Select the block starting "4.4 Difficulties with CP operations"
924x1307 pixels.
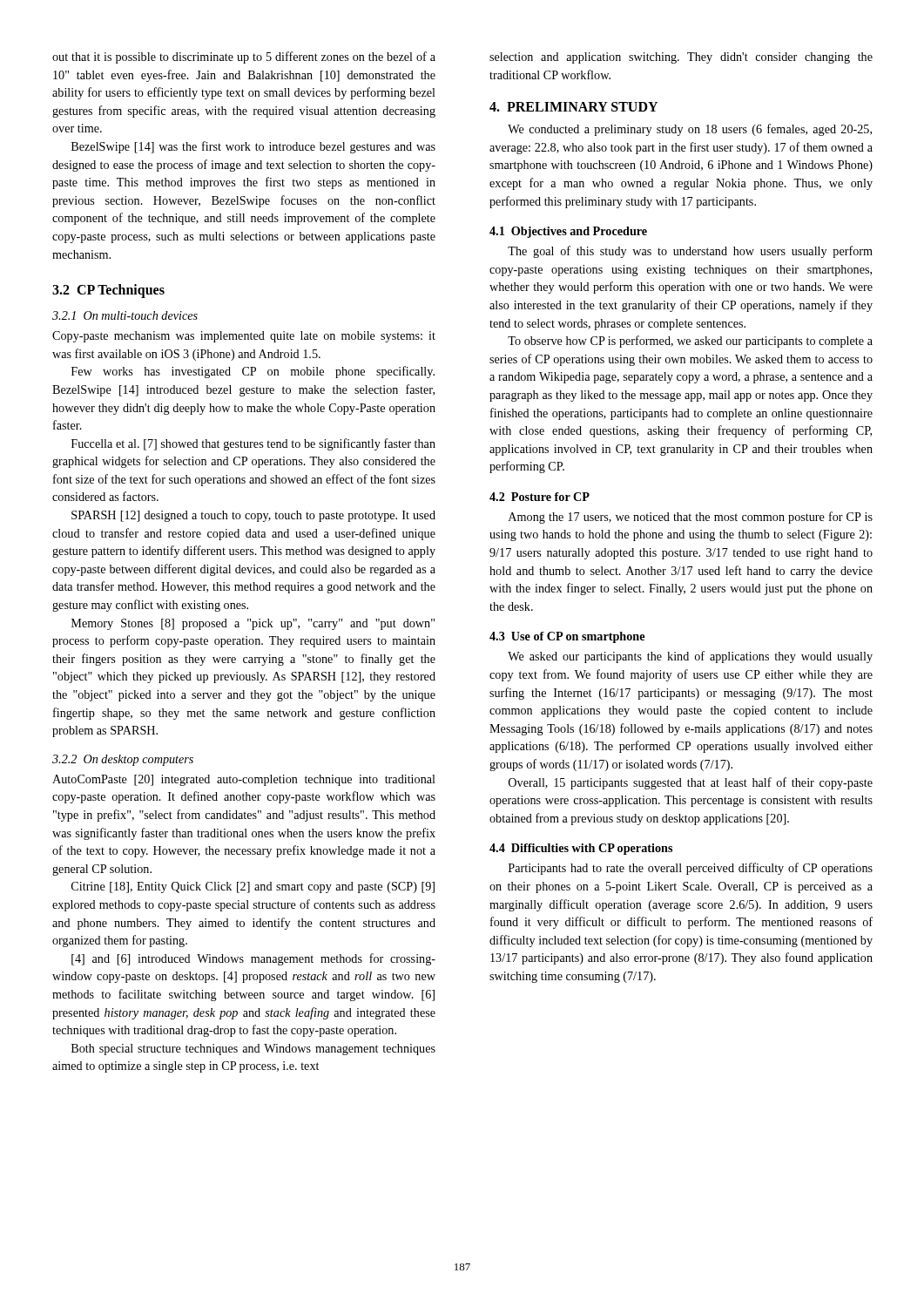click(581, 848)
